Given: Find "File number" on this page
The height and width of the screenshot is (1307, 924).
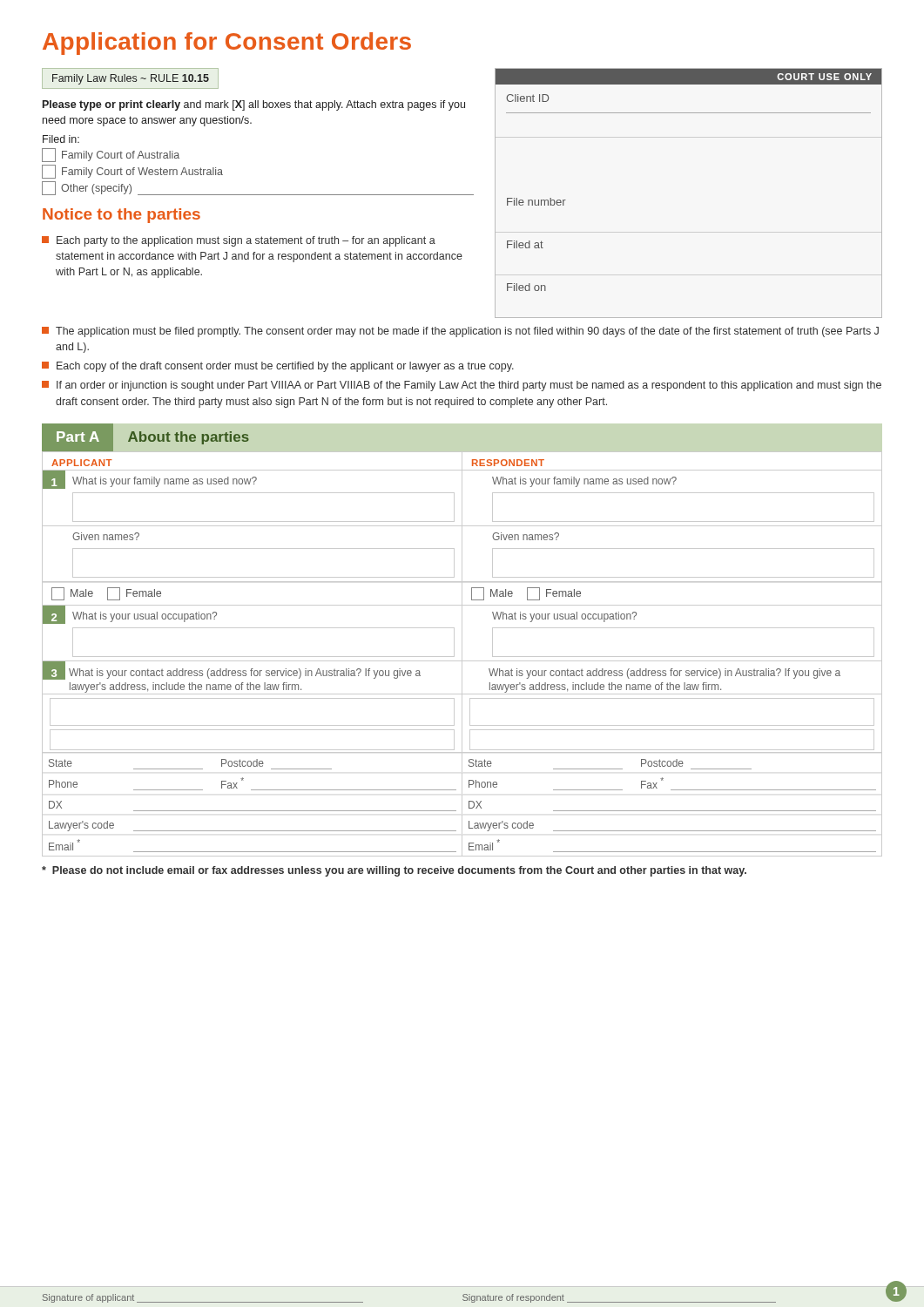Looking at the screenshot, I should pos(536,202).
